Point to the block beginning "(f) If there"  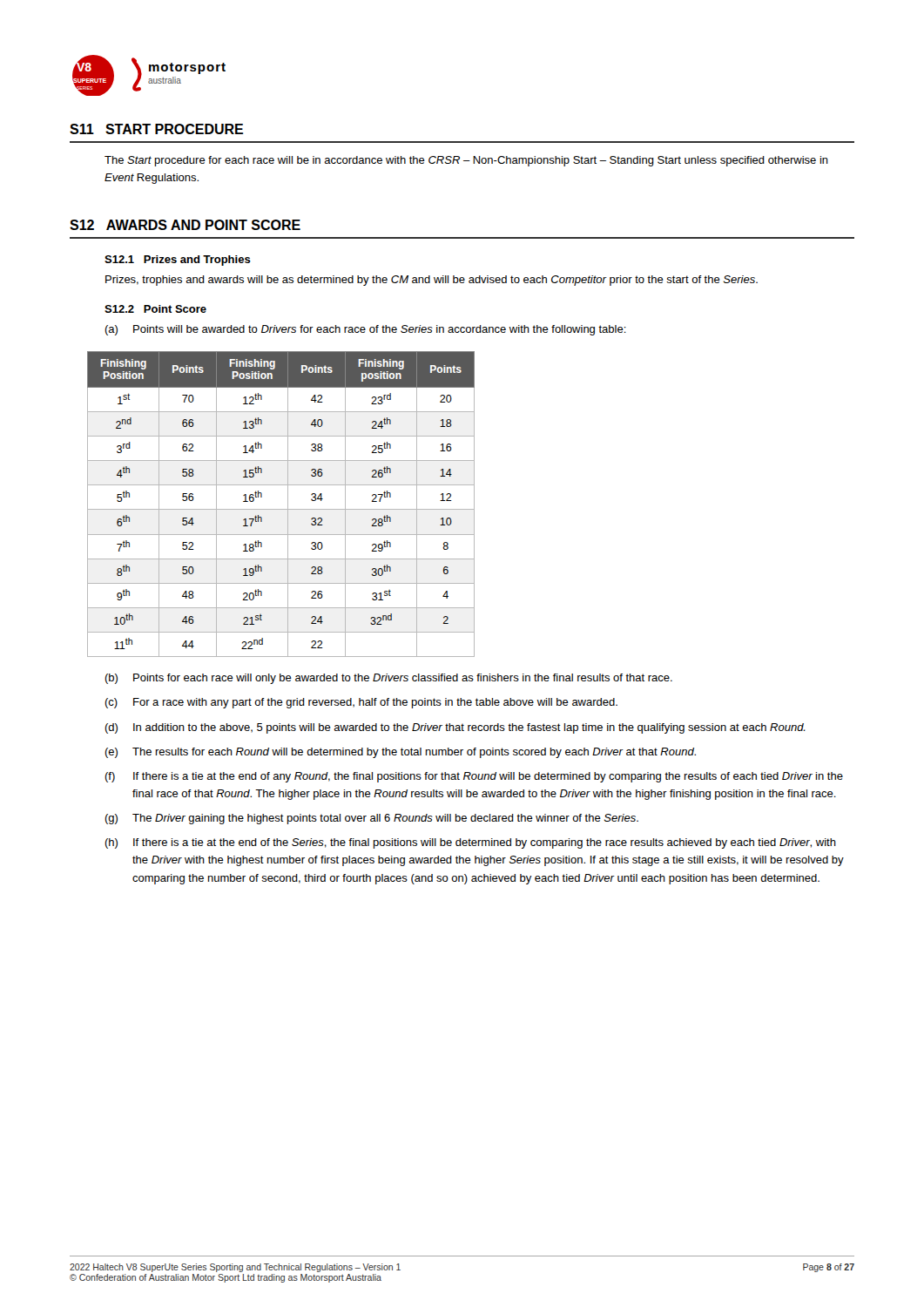coord(479,785)
